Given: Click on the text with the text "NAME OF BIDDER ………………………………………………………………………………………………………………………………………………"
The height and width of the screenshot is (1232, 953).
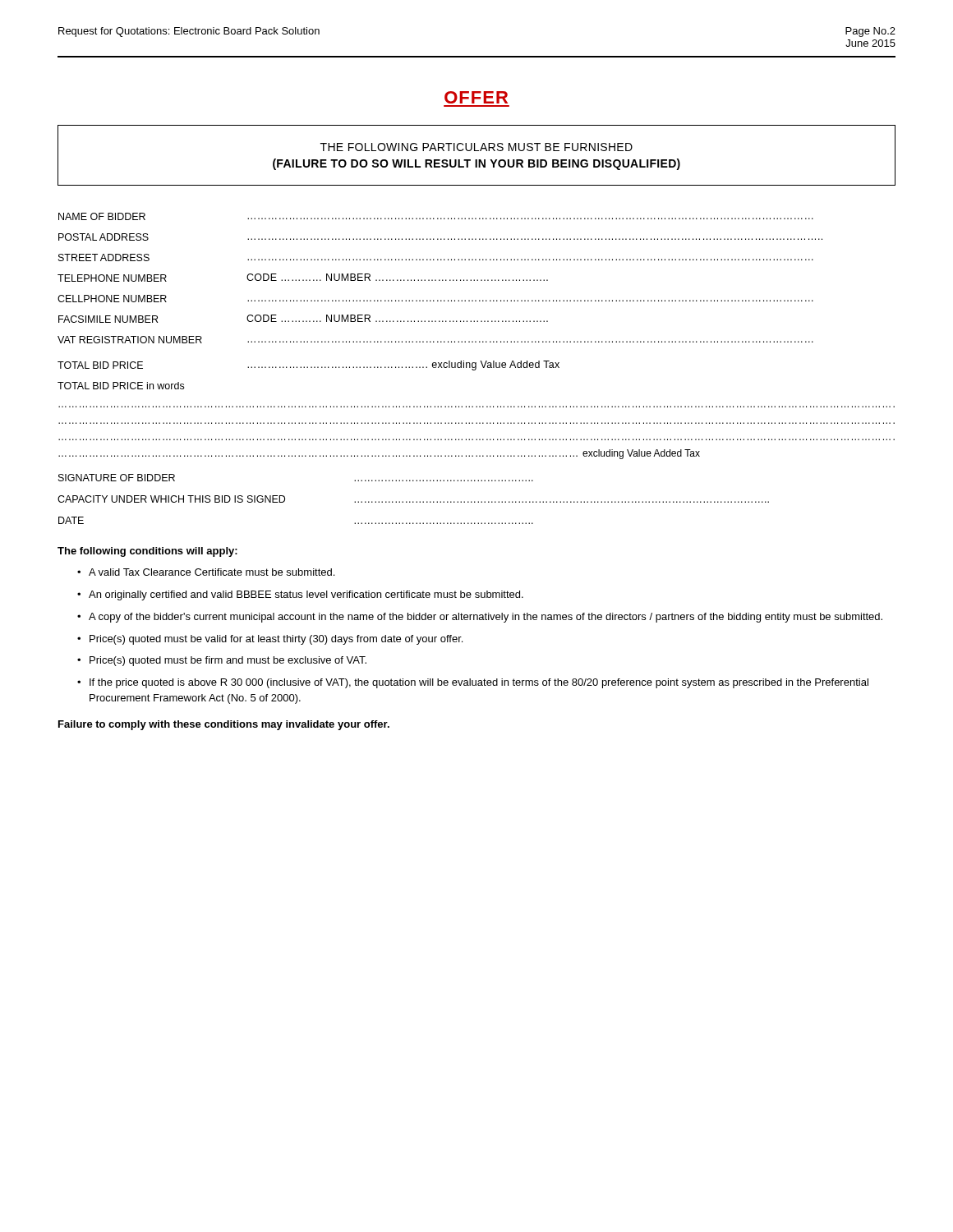Looking at the screenshot, I should [476, 216].
